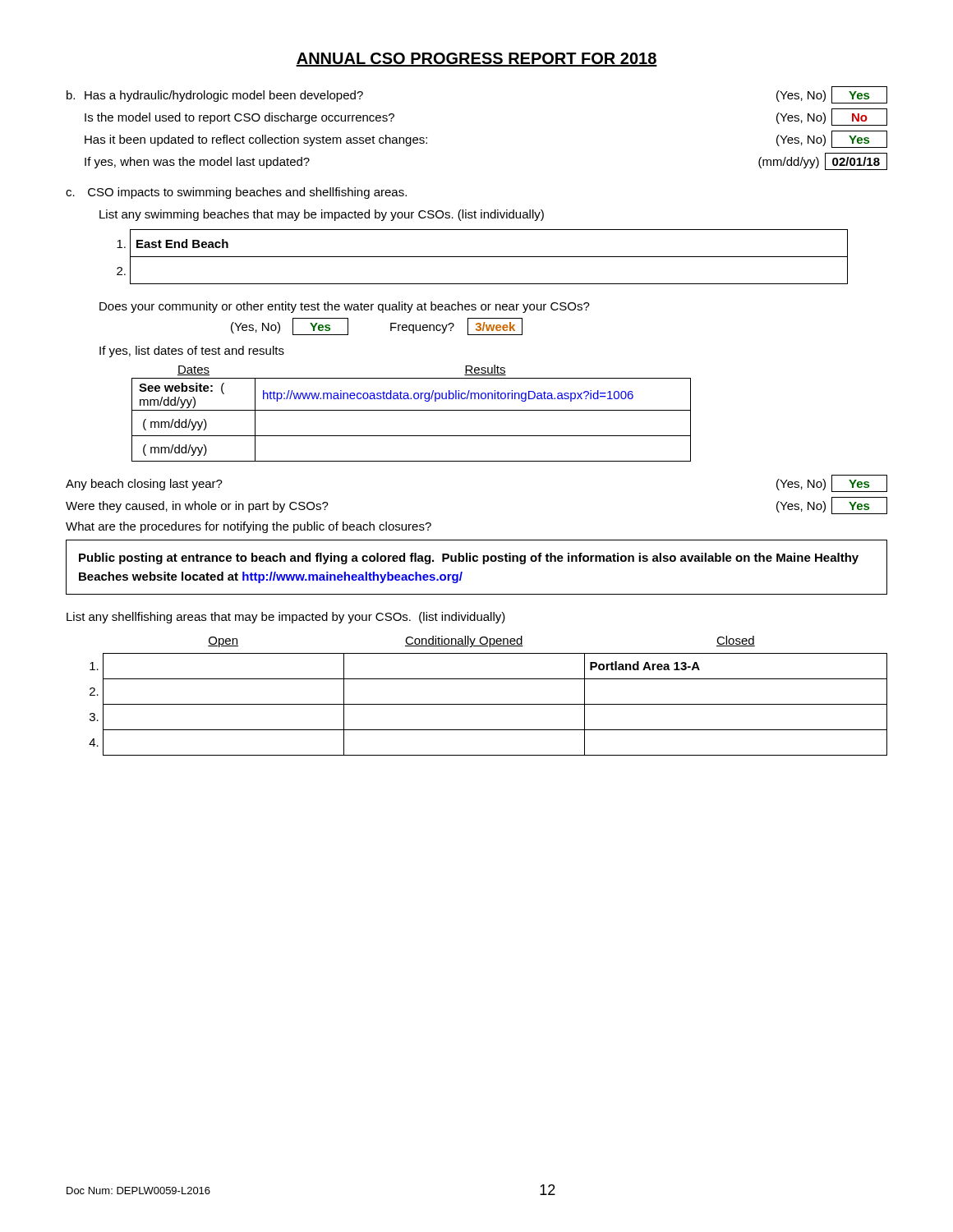Find the table that mentions "East End Beach"
This screenshot has width=953, height=1232.
pos(493,257)
